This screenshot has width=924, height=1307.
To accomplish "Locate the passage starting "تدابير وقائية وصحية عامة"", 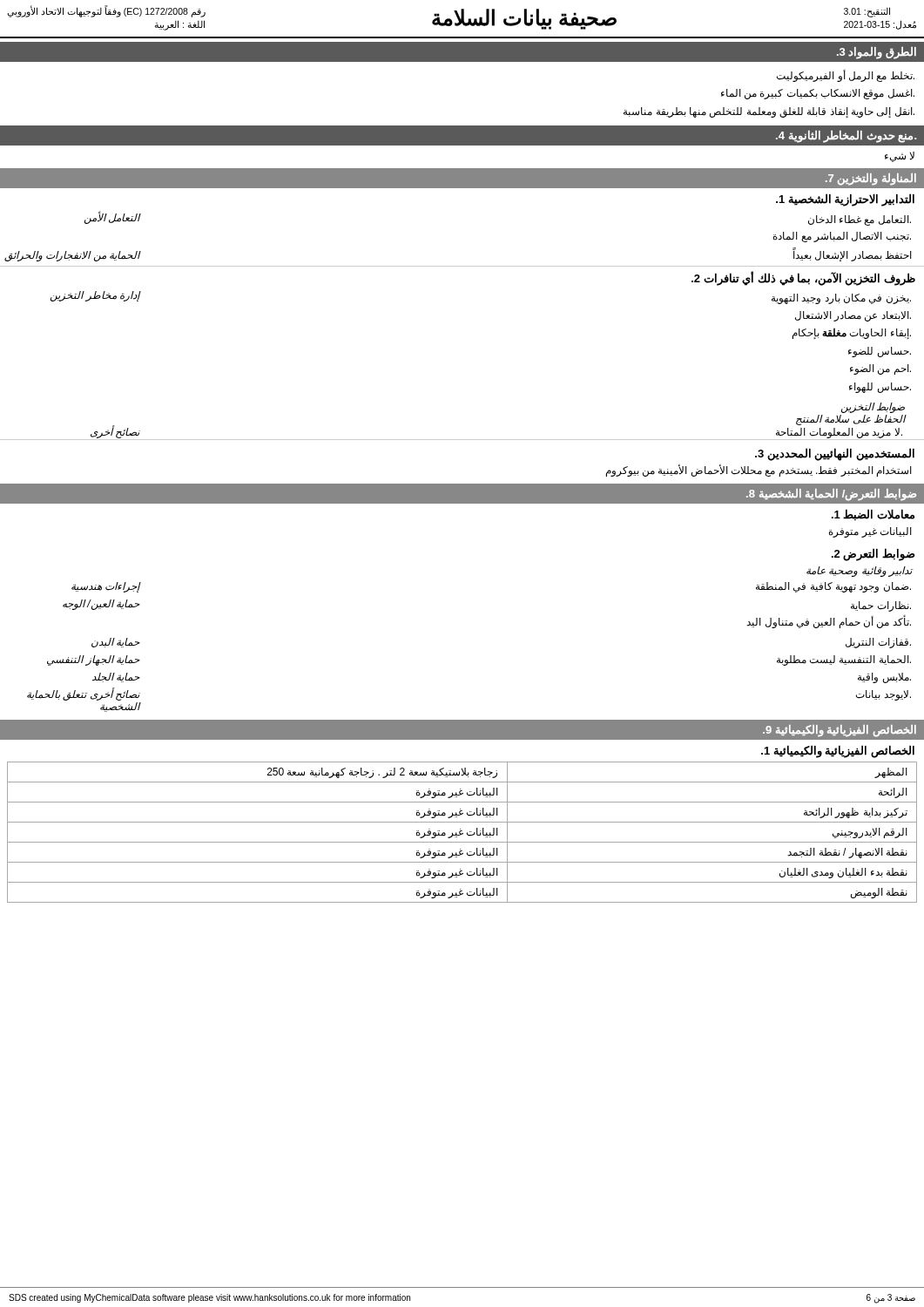I will point(859,571).
